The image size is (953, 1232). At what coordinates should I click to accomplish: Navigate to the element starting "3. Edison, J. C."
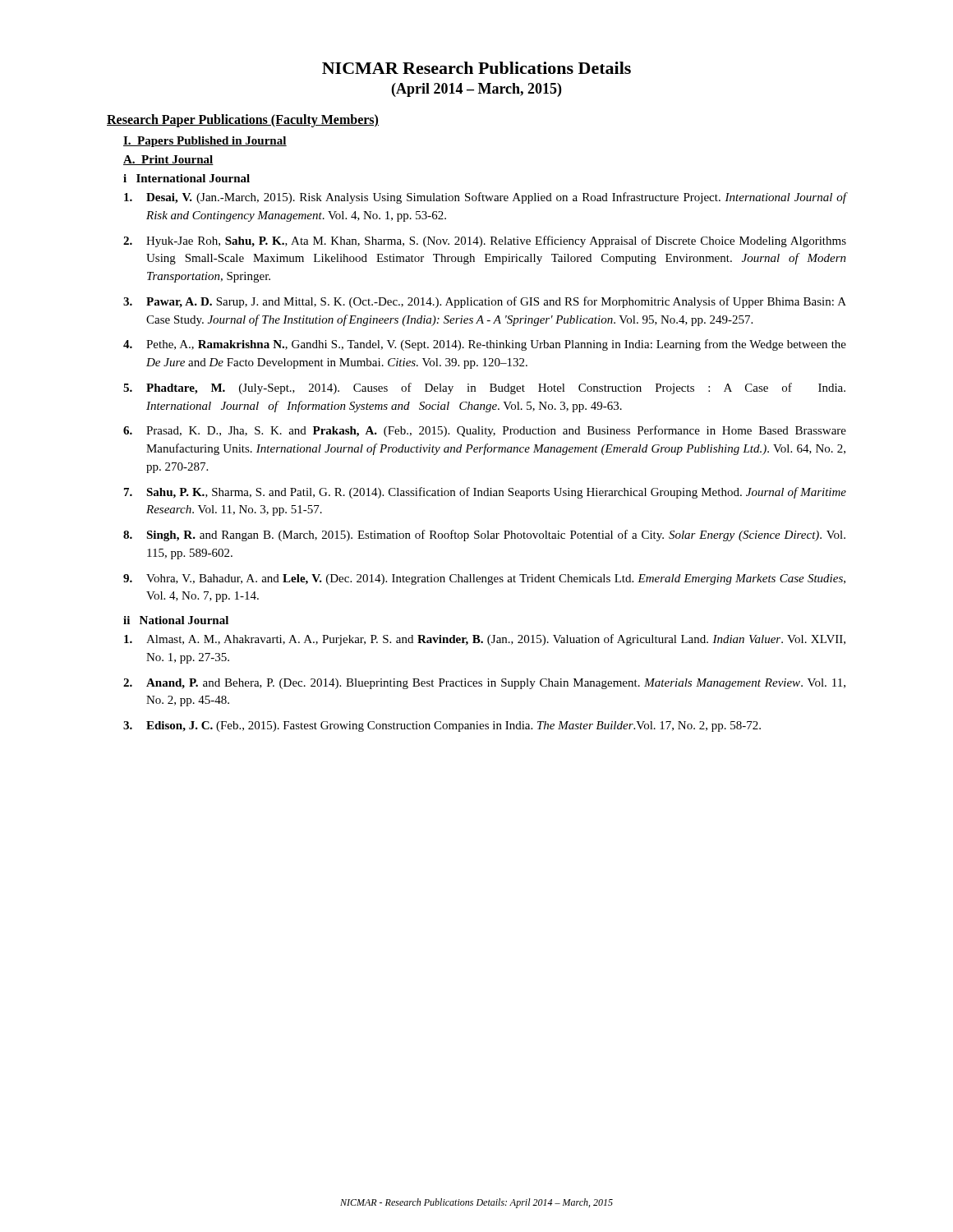pos(485,726)
